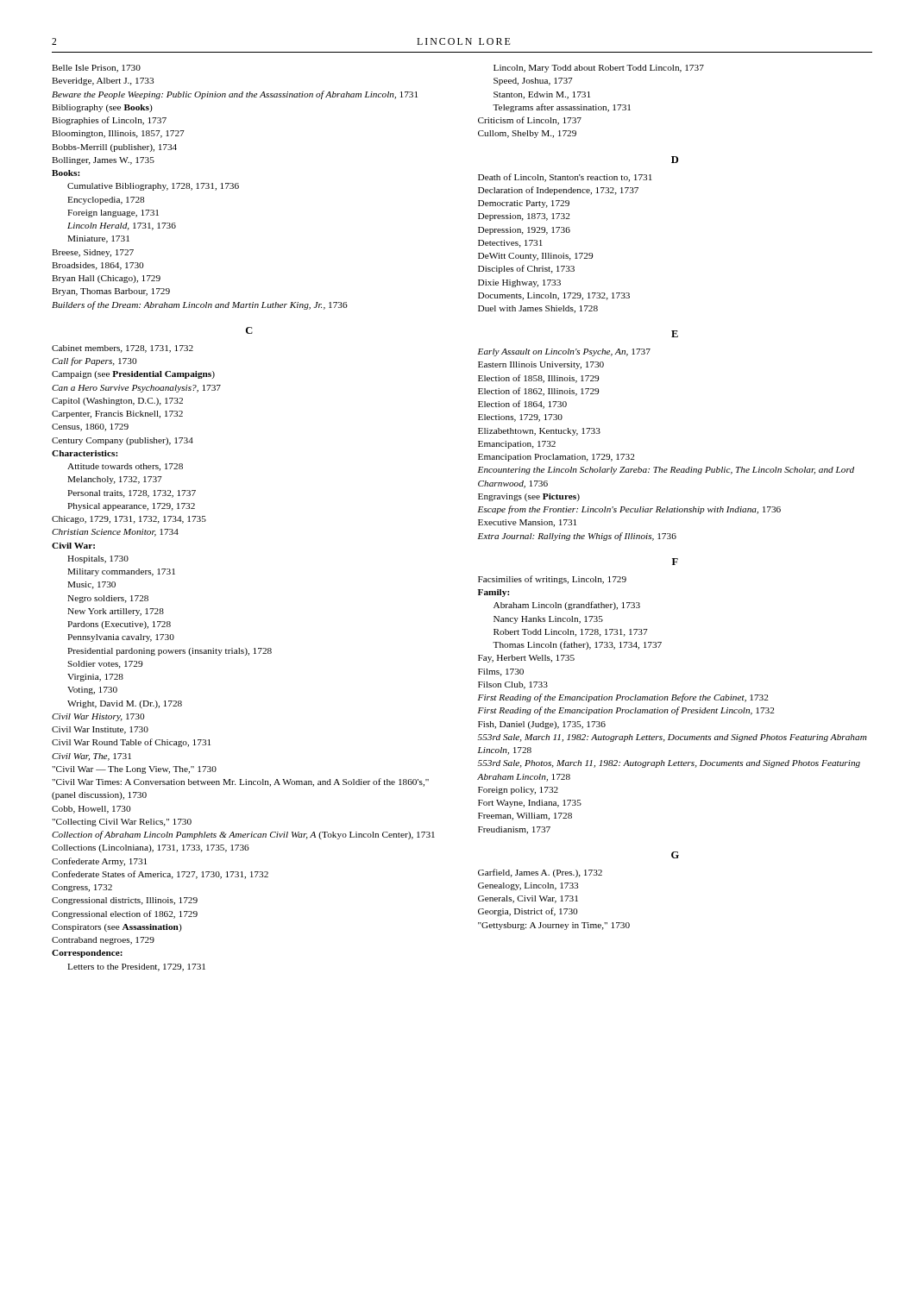The image size is (924, 1294).
Task: Navigate to the text block starting "Criticism of Lincoln, 1737"
Action: pyautogui.click(x=529, y=120)
